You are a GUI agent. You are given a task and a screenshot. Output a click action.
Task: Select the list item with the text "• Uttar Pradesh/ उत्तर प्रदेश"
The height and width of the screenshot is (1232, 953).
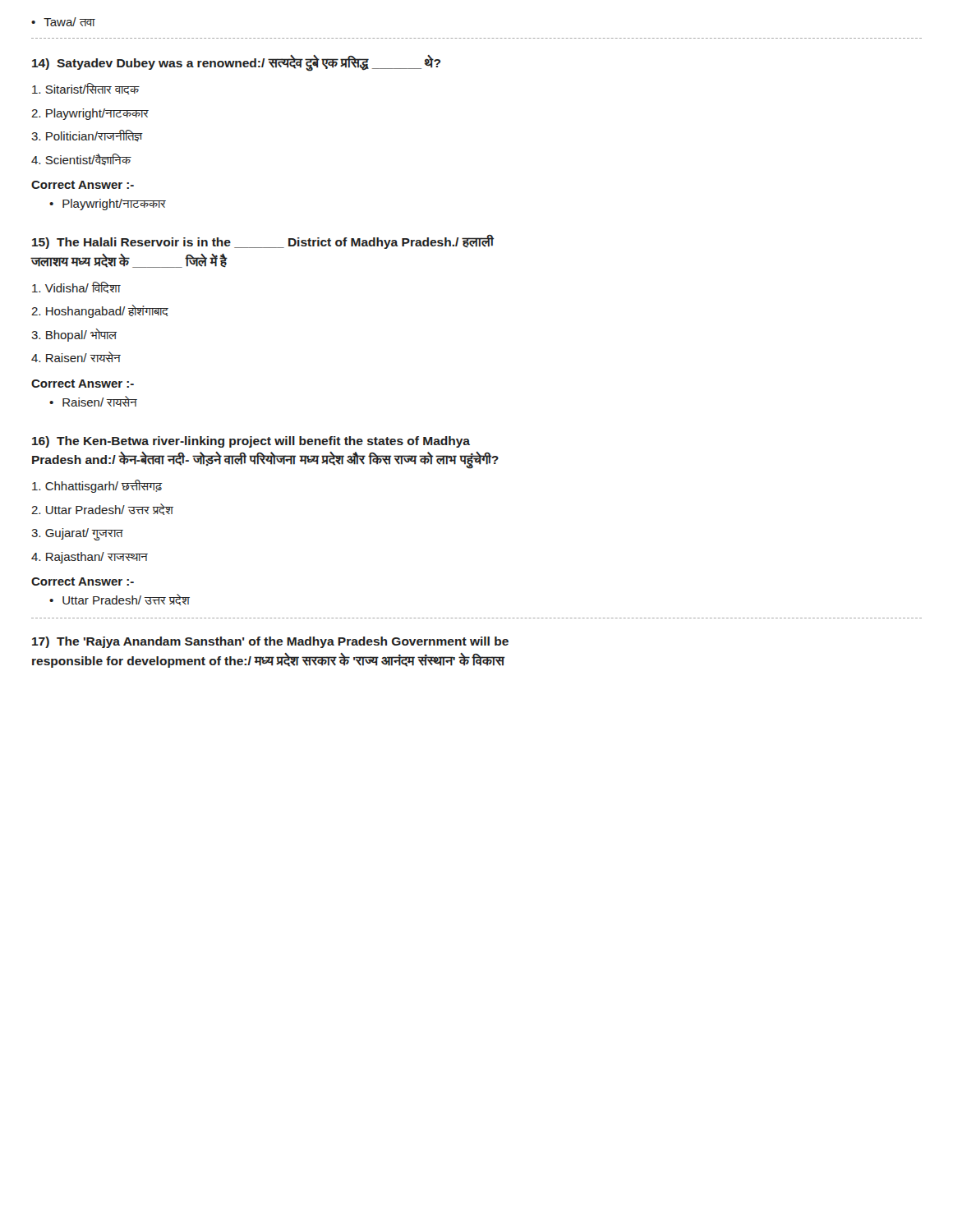[120, 601]
